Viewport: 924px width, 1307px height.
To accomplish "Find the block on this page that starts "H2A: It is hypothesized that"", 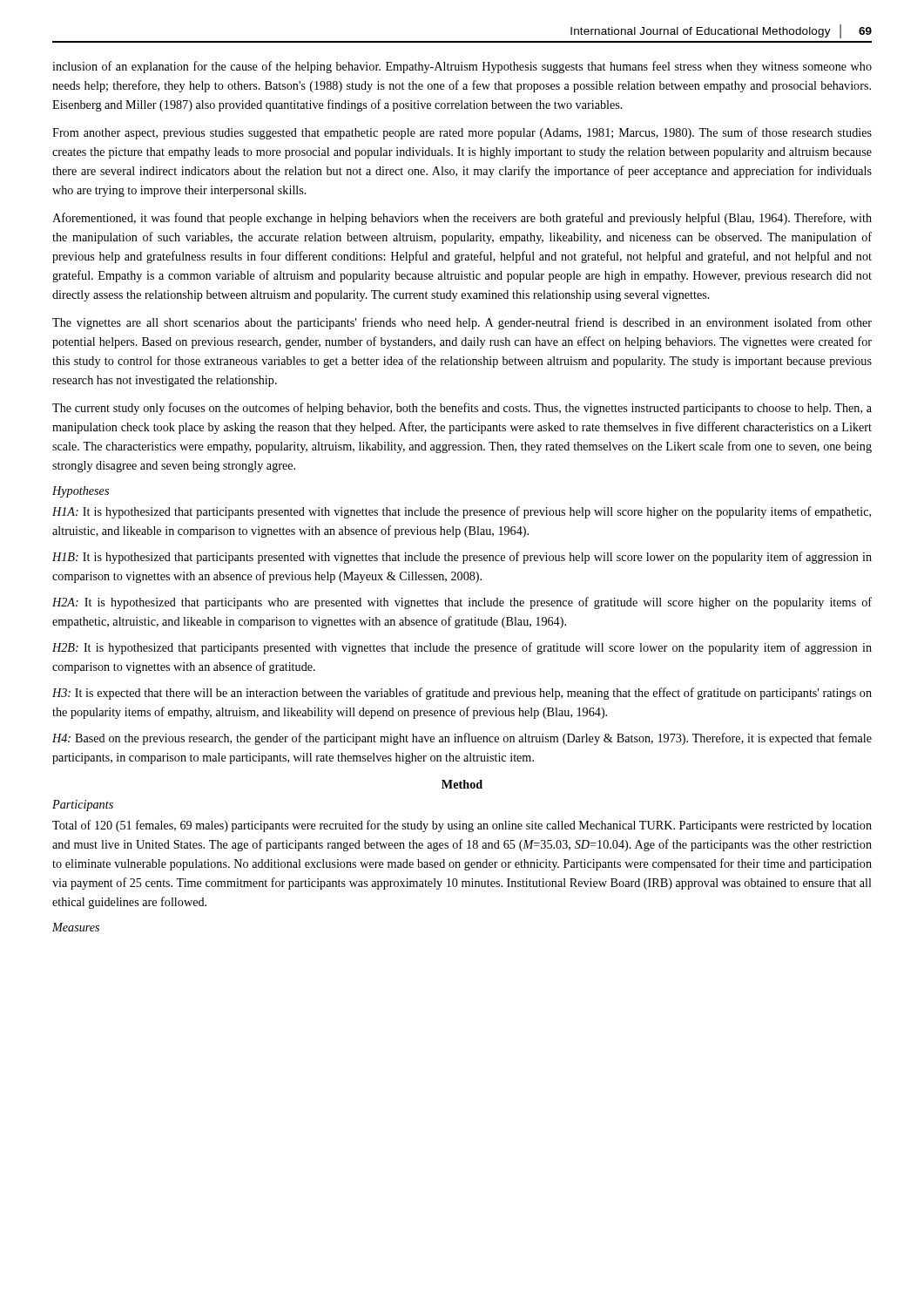I will tap(462, 612).
